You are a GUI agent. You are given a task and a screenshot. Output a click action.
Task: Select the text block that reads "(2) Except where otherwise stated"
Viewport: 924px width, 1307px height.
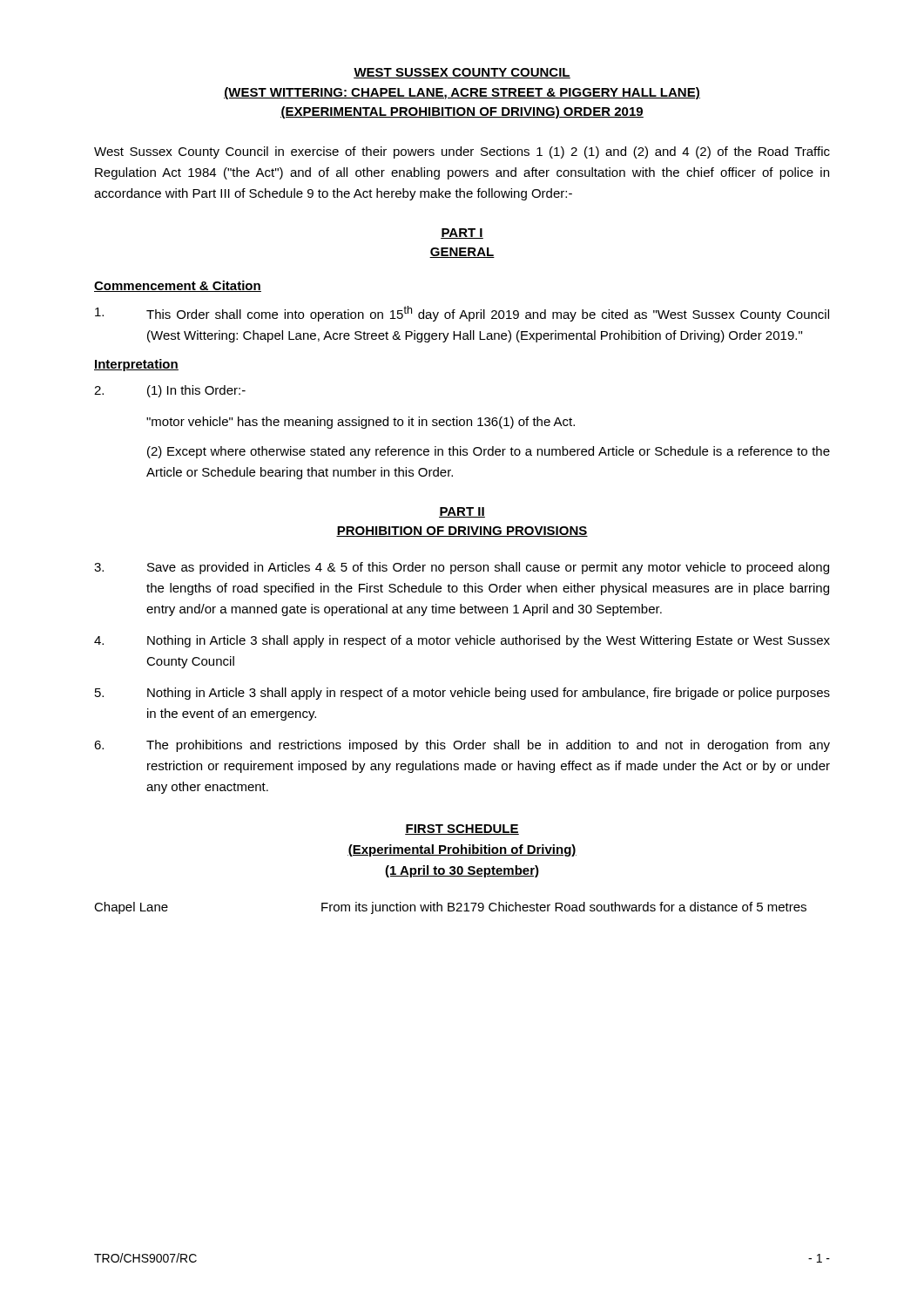488,461
